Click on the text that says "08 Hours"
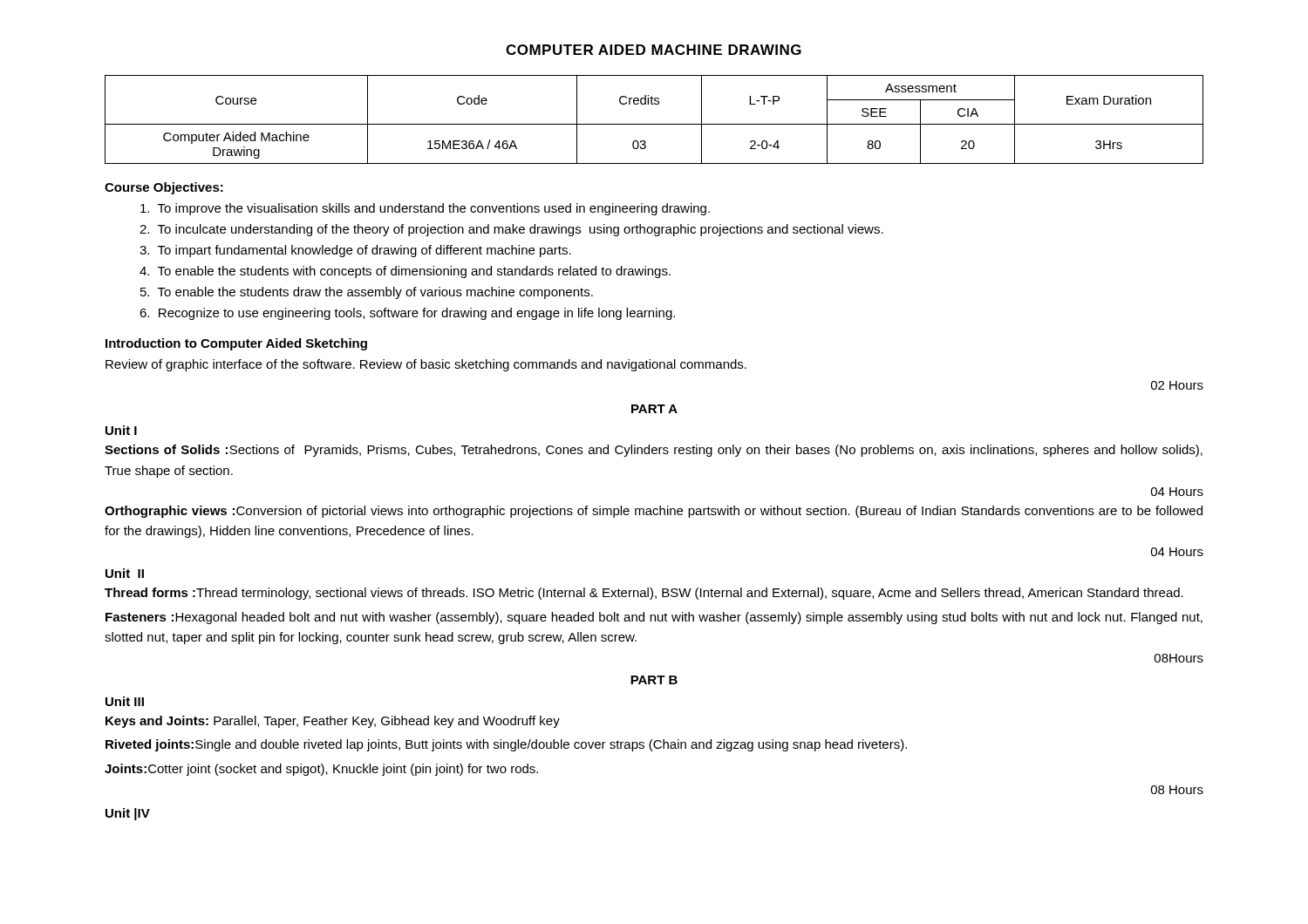This screenshot has height=924, width=1308. (1177, 789)
